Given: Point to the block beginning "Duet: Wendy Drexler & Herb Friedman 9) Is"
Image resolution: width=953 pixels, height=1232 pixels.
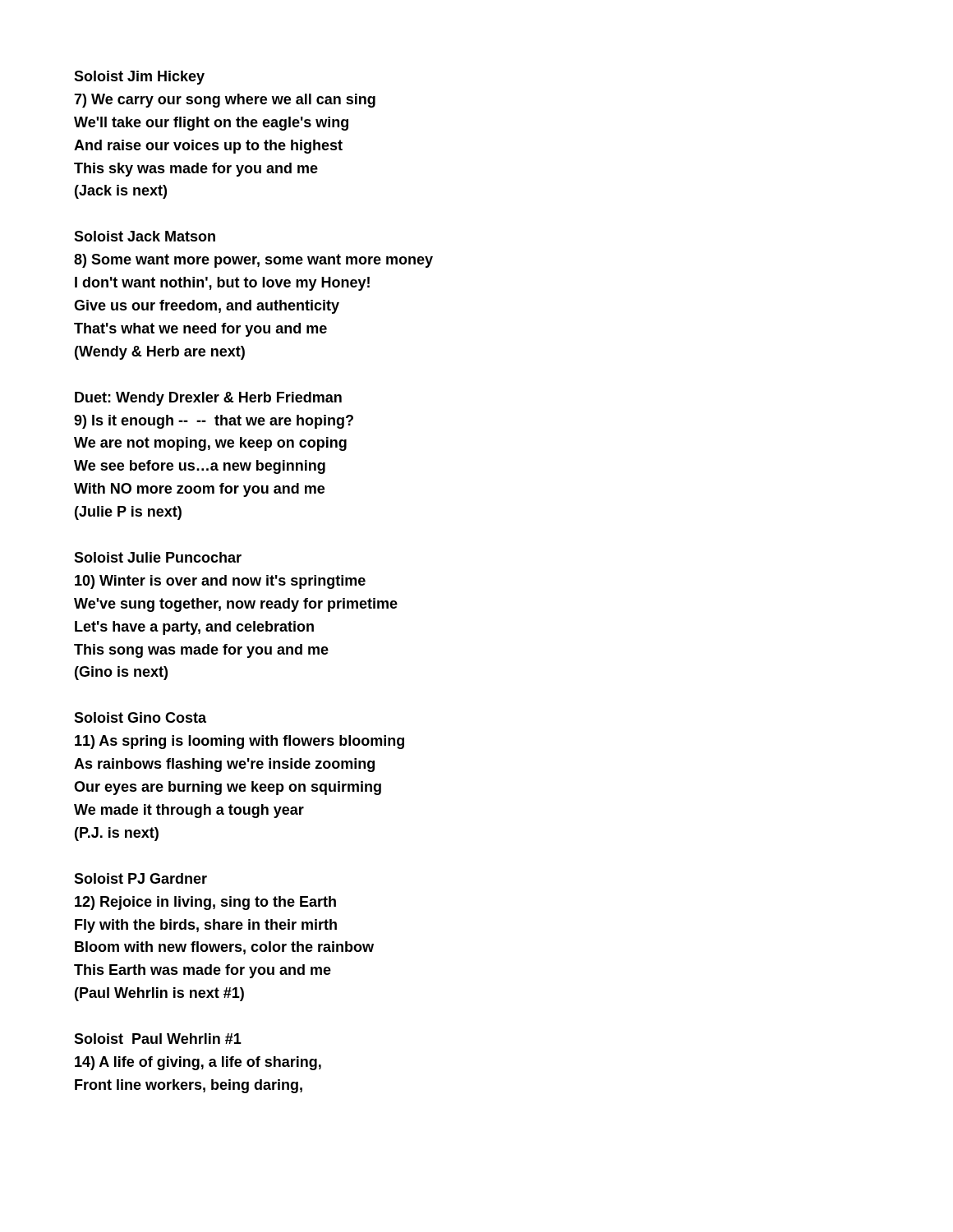Looking at the screenshot, I should click(208, 399).
